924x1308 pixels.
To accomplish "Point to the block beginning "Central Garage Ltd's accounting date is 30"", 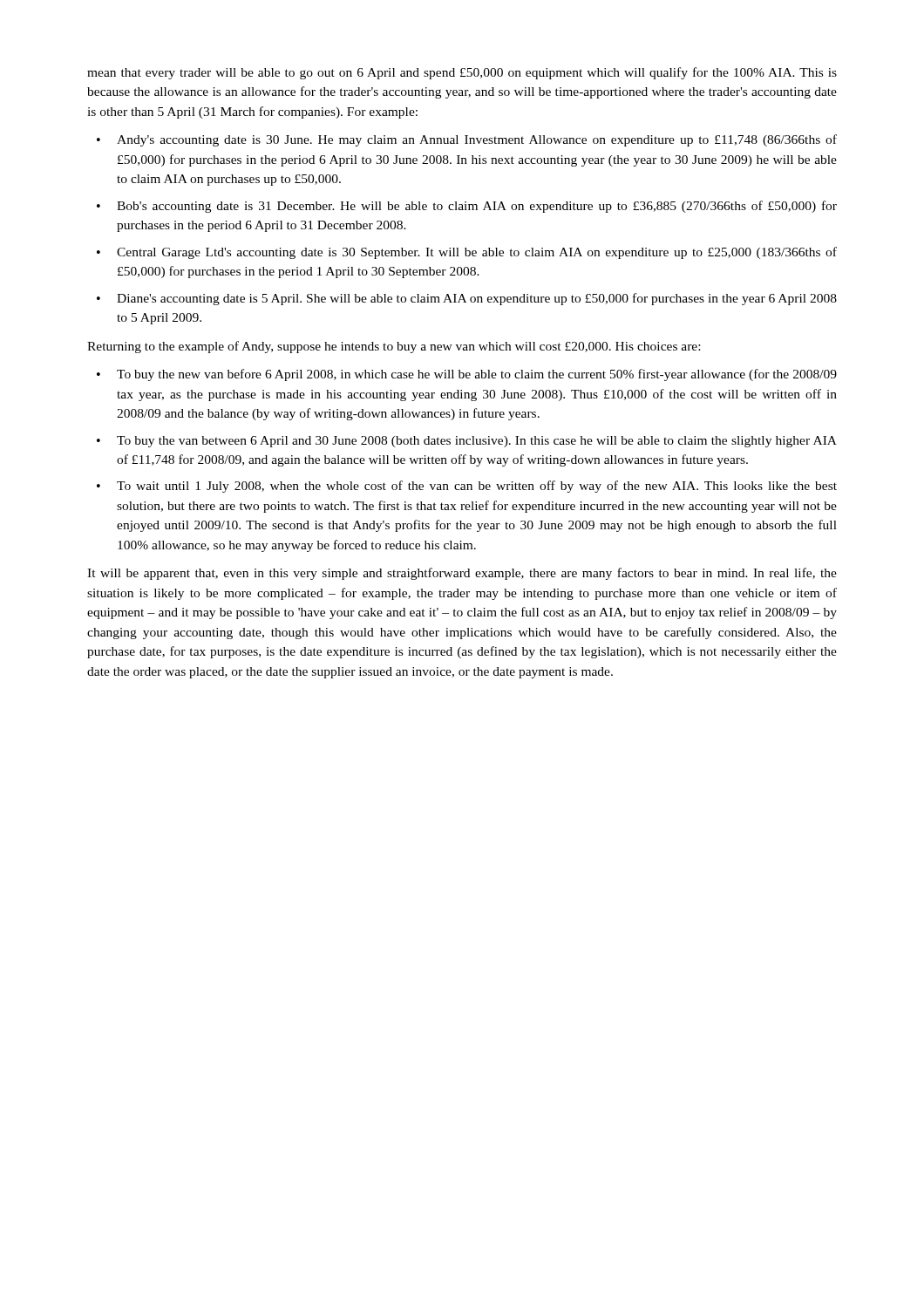I will [477, 262].
